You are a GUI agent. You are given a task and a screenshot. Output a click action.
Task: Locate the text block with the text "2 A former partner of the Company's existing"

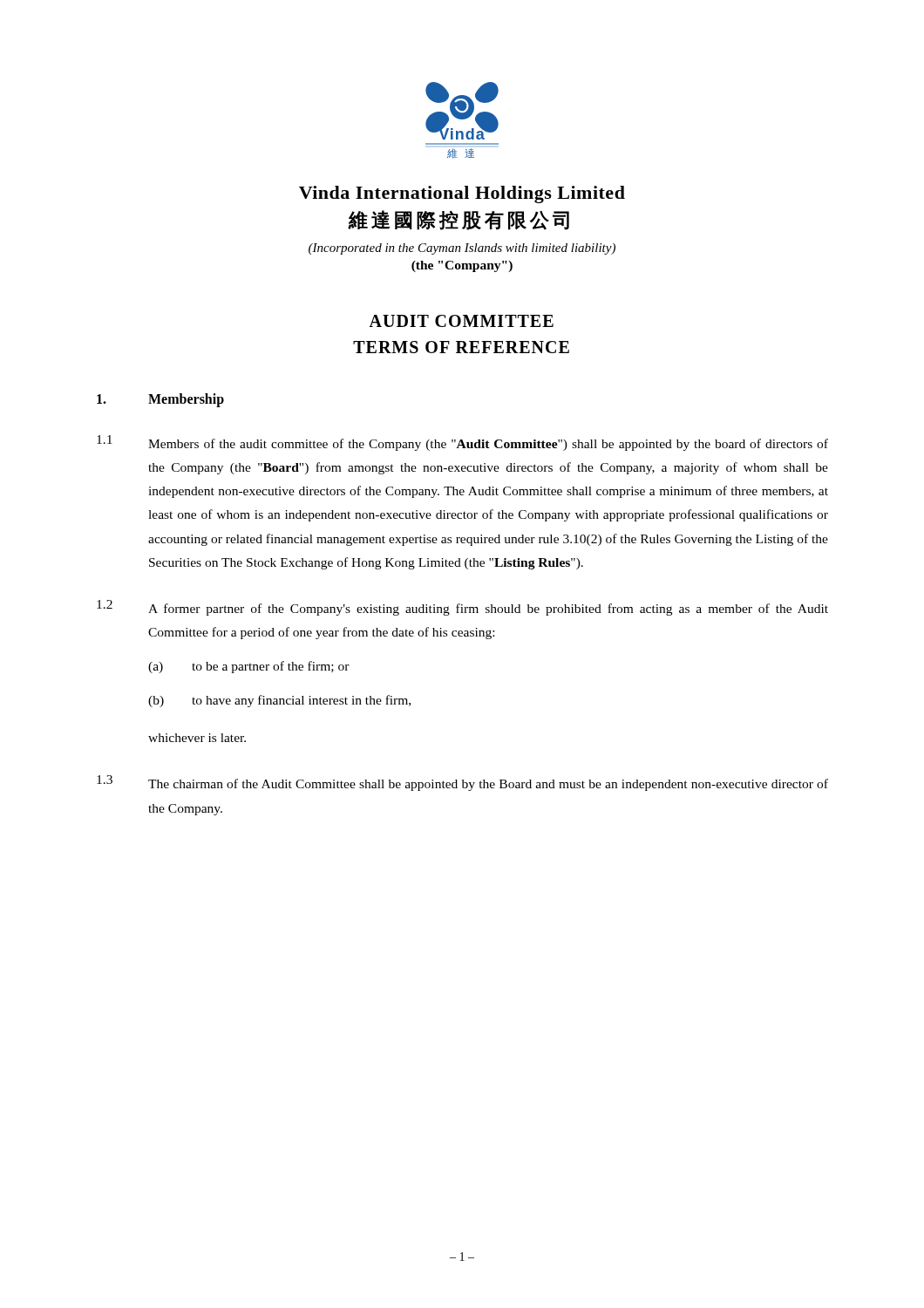click(x=462, y=620)
